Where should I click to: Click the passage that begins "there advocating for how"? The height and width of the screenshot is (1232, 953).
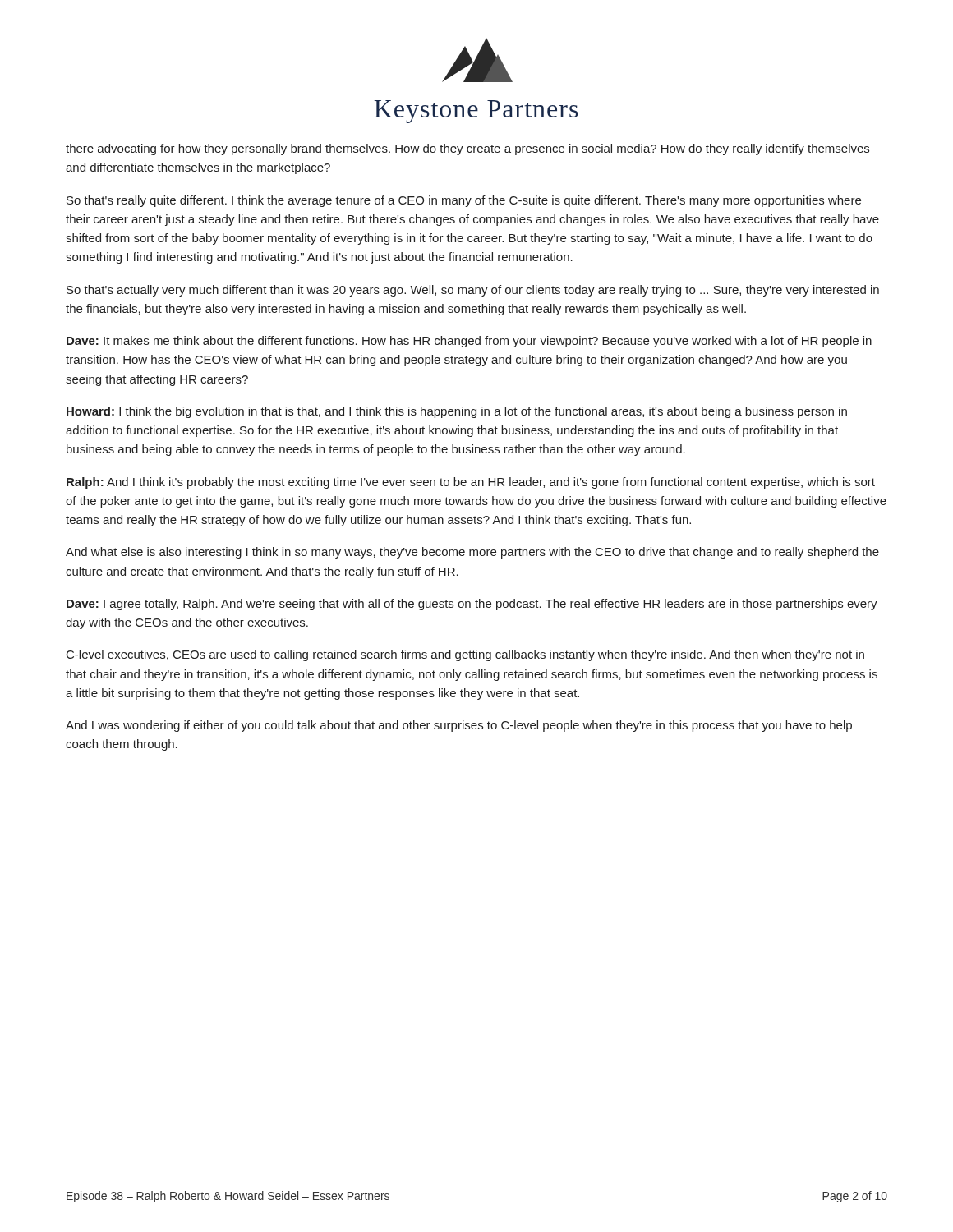click(x=468, y=158)
